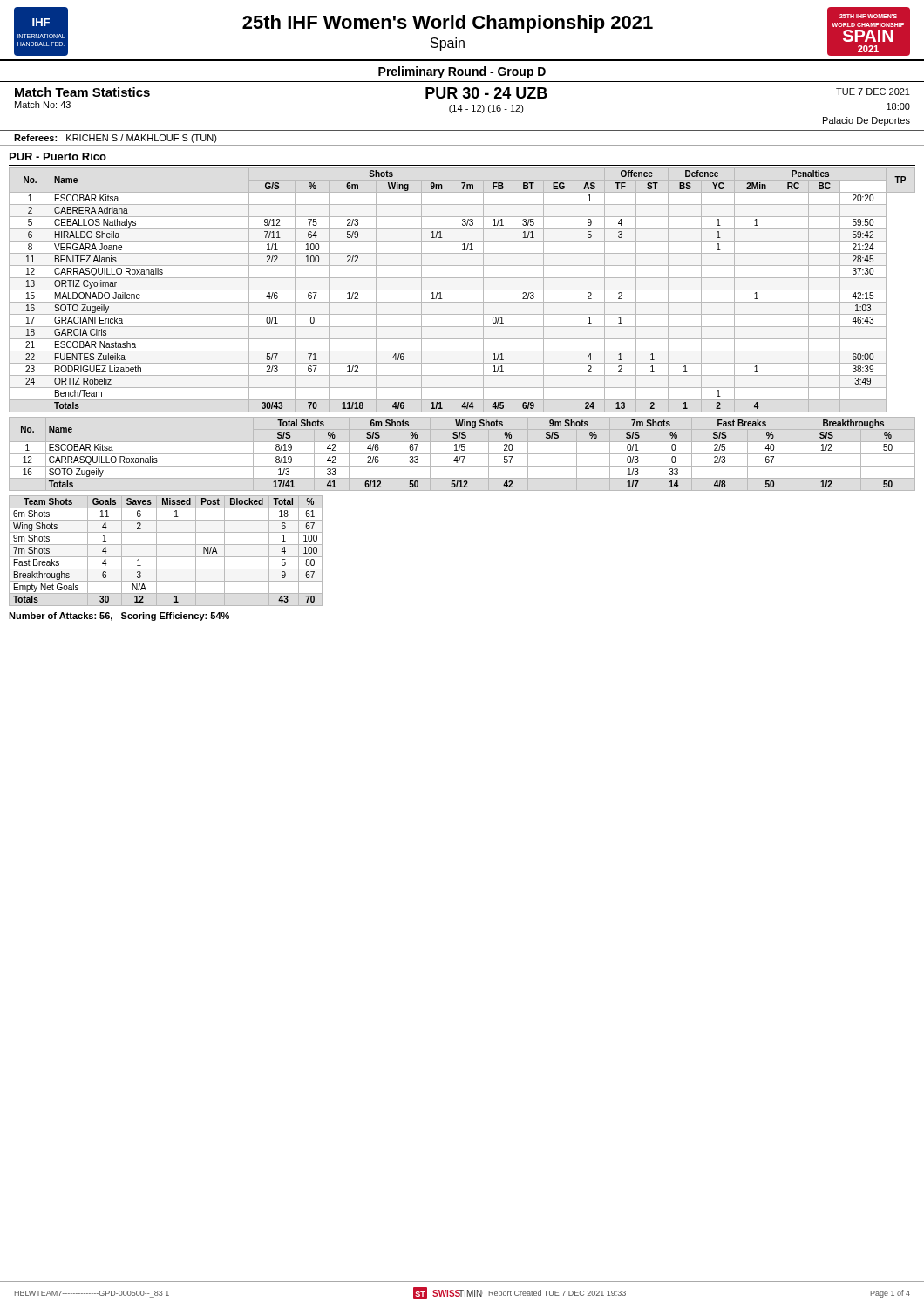Find the text block that says "Number of Attacks: 56, Scoring Efficiency:"
The height and width of the screenshot is (1308, 924).
(119, 615)
